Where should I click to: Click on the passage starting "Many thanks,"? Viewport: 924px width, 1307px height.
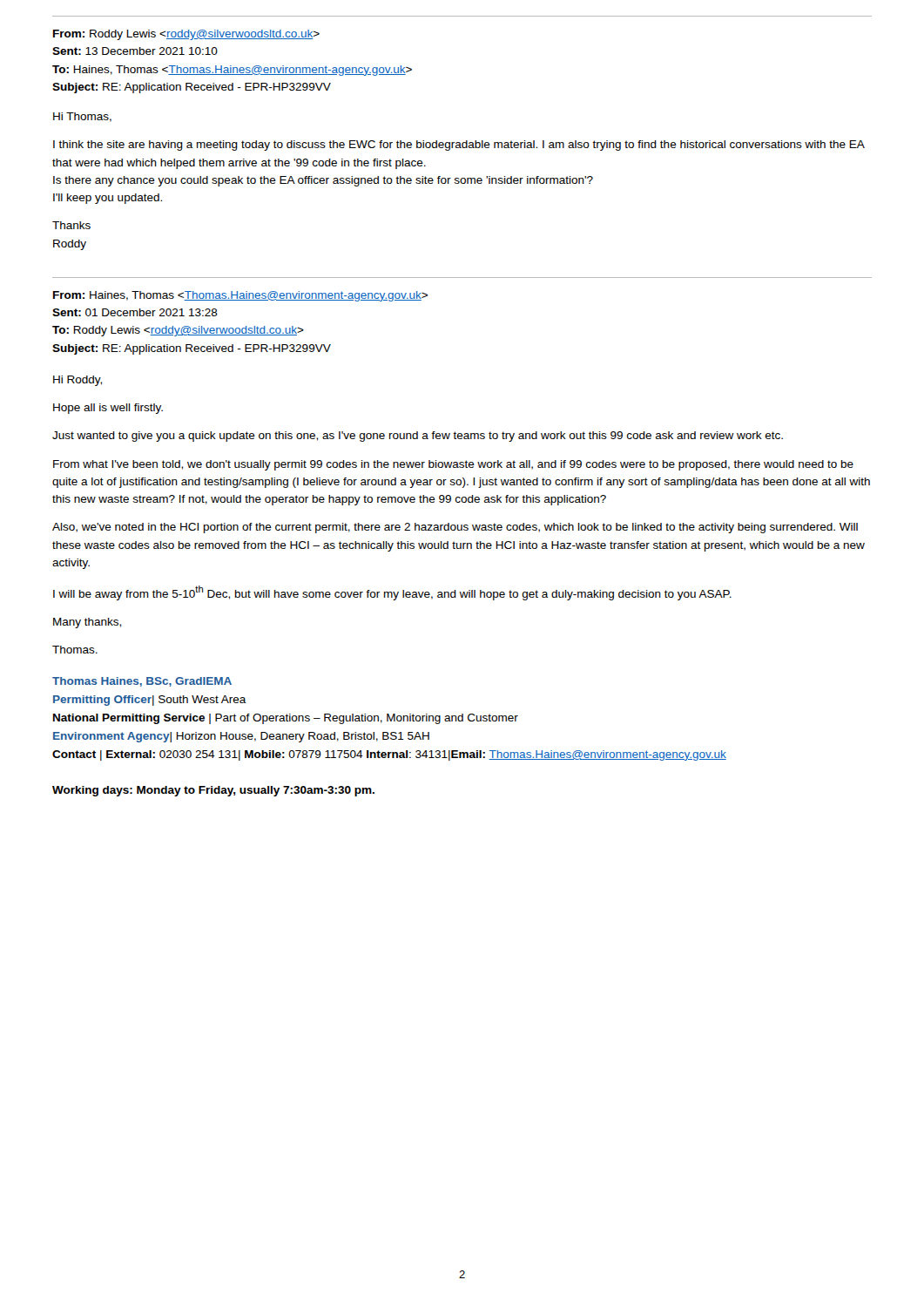87,621
